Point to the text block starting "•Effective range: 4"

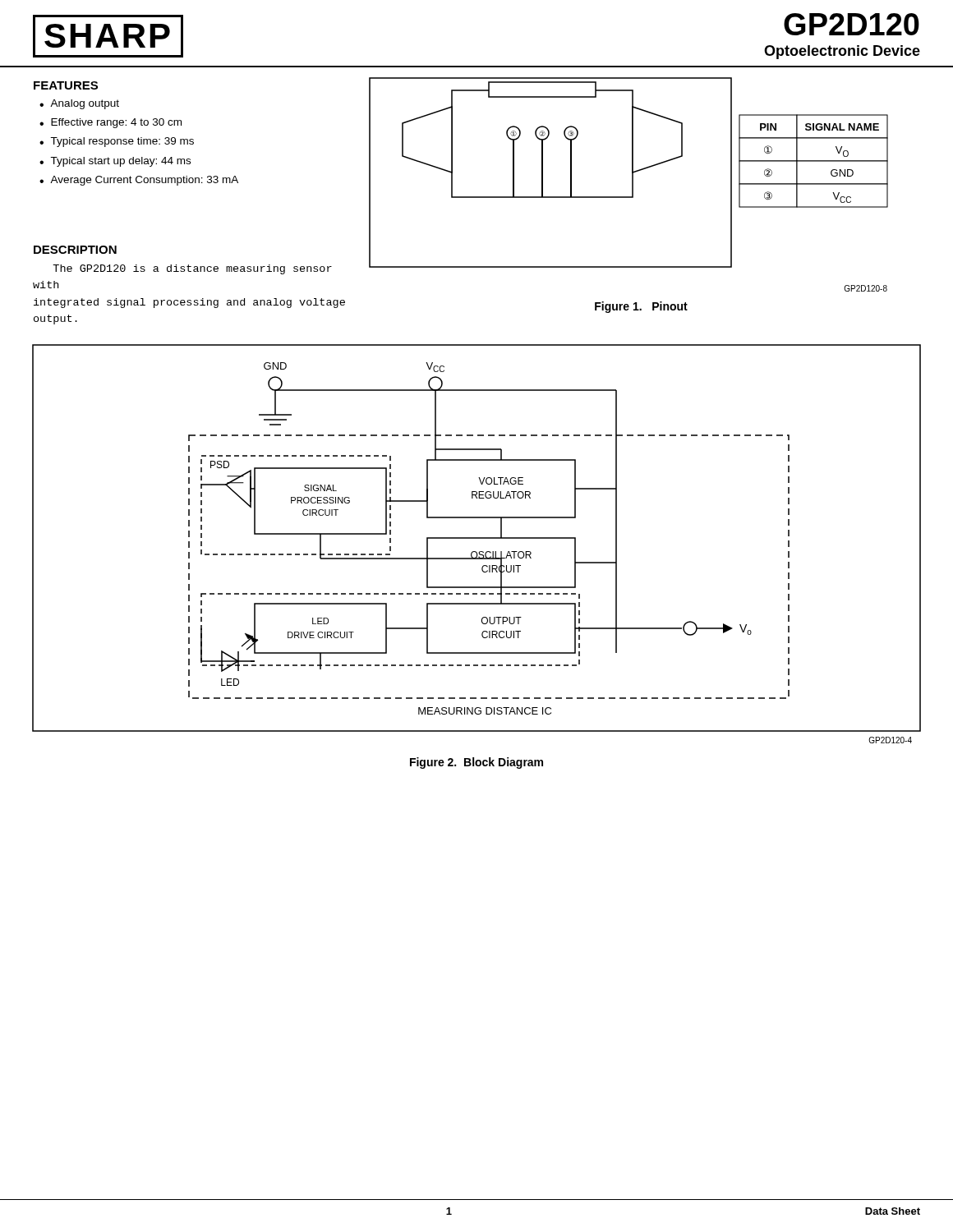click(111, 124)
